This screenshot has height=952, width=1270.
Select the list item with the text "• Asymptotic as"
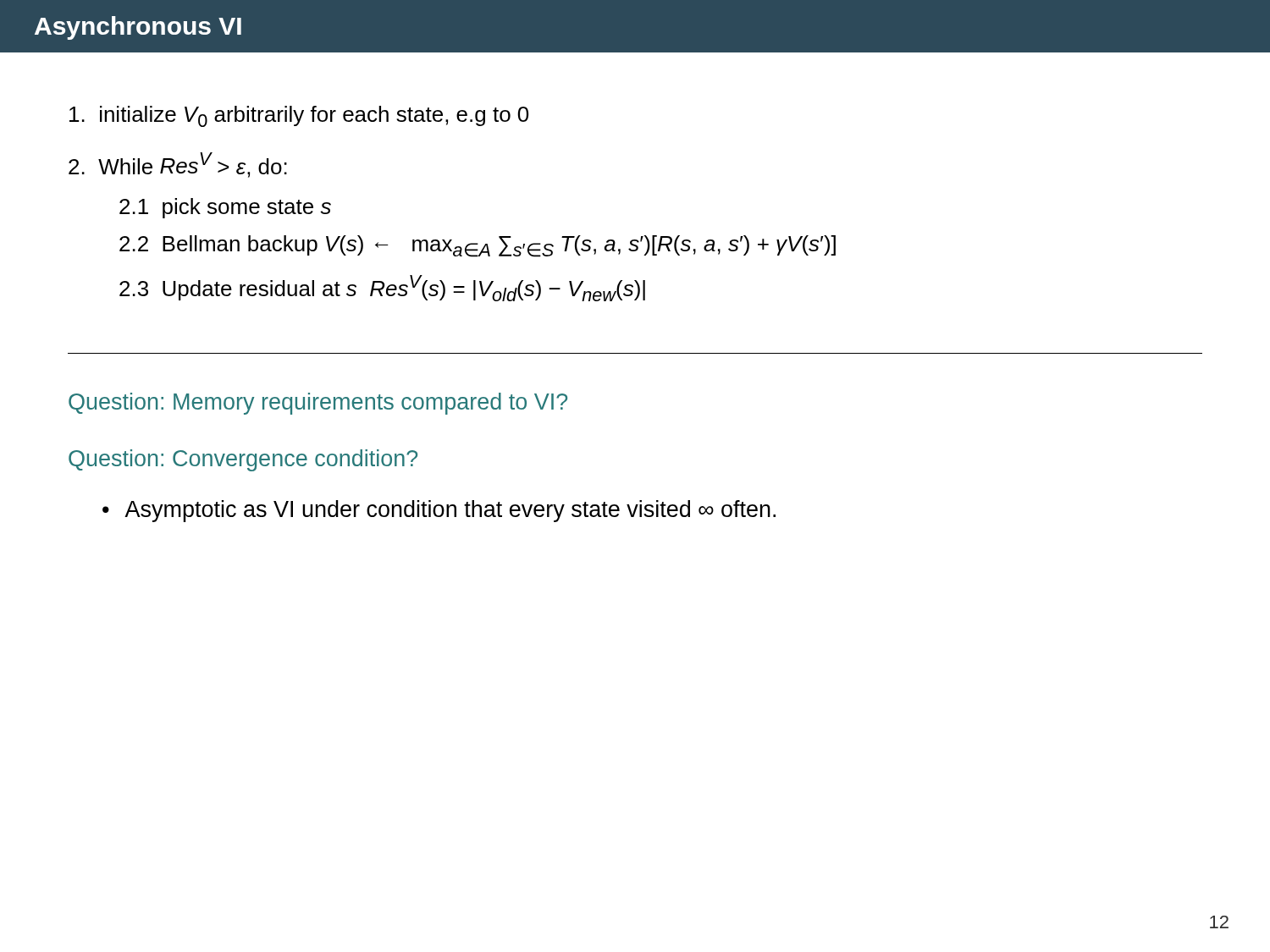click(x=440, y=510)
